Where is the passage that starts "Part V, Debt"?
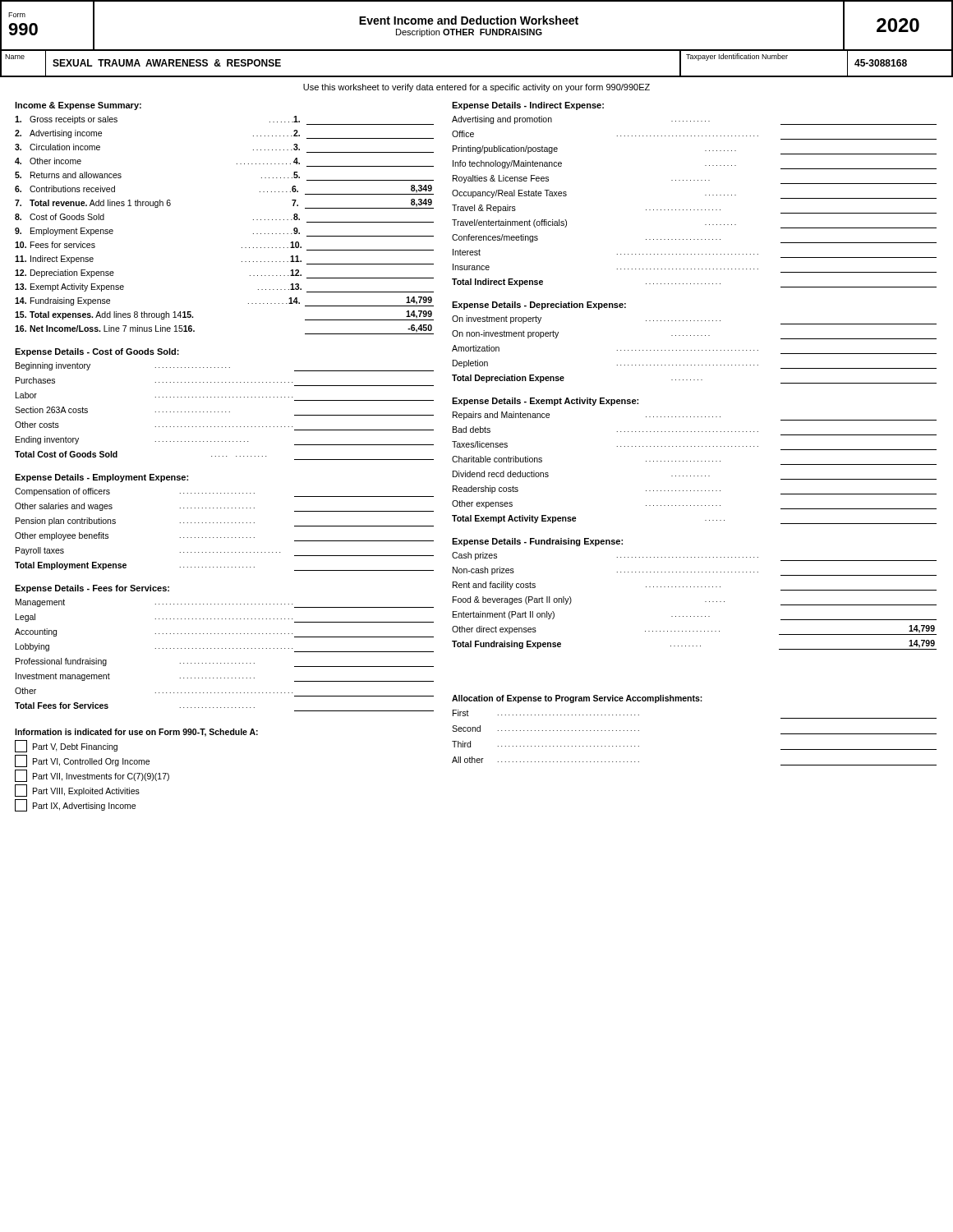The width and height of the screenshot is (953, 1232). 66,746
